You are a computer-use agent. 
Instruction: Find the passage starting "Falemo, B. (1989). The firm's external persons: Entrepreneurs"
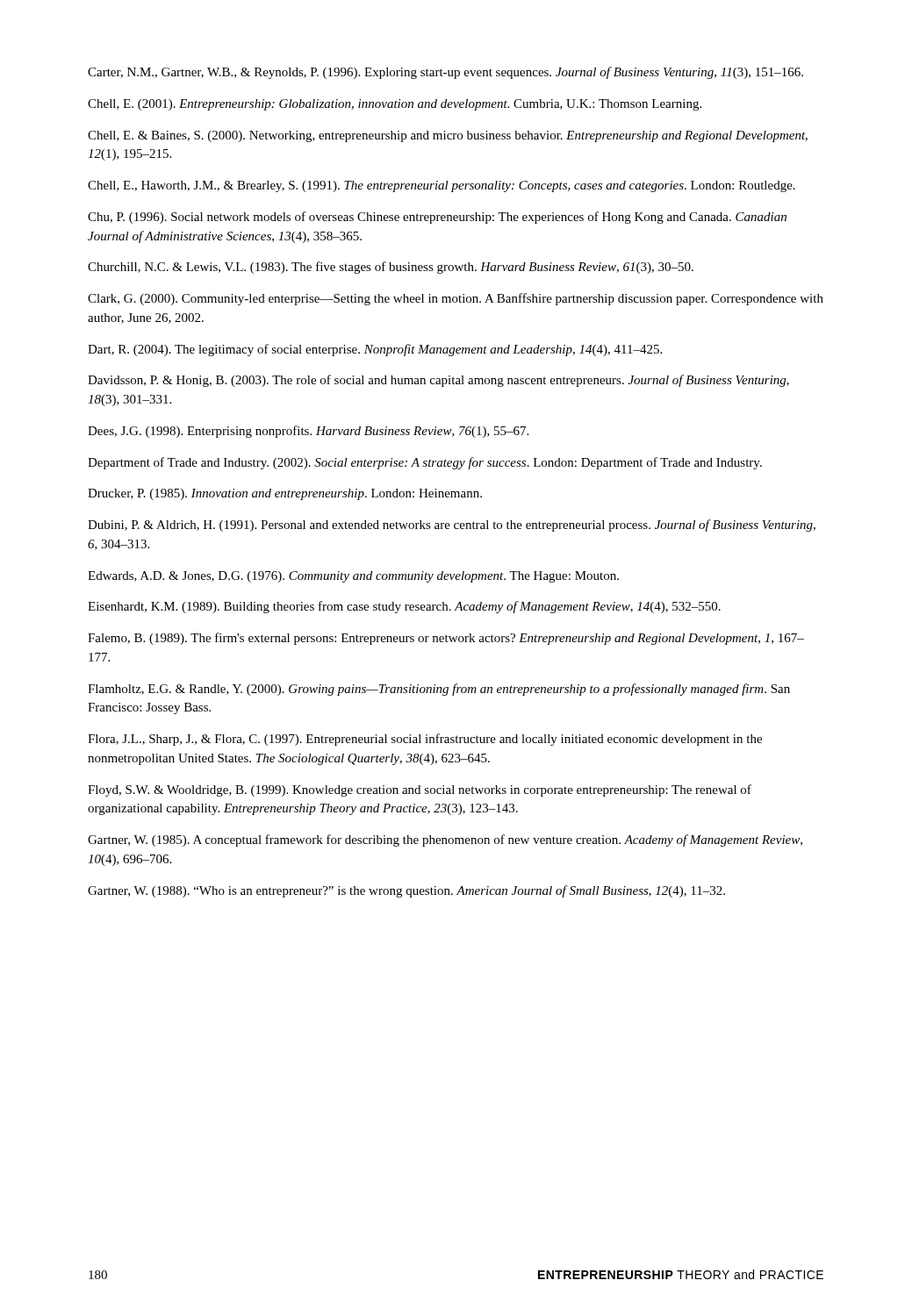(x=446, y=647)
